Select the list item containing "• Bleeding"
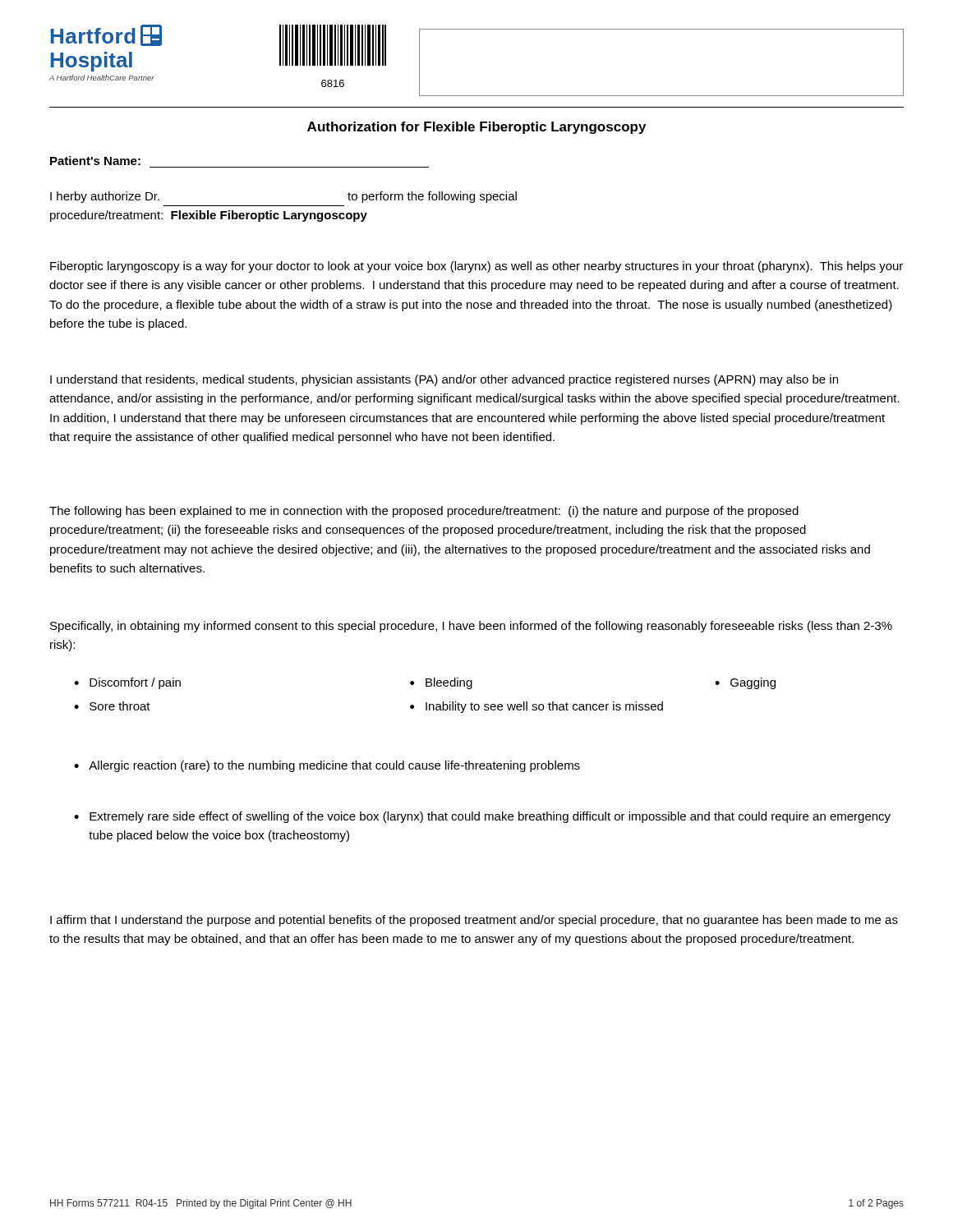This screenshot has width=953, height=1232. [x=441, y=684]
